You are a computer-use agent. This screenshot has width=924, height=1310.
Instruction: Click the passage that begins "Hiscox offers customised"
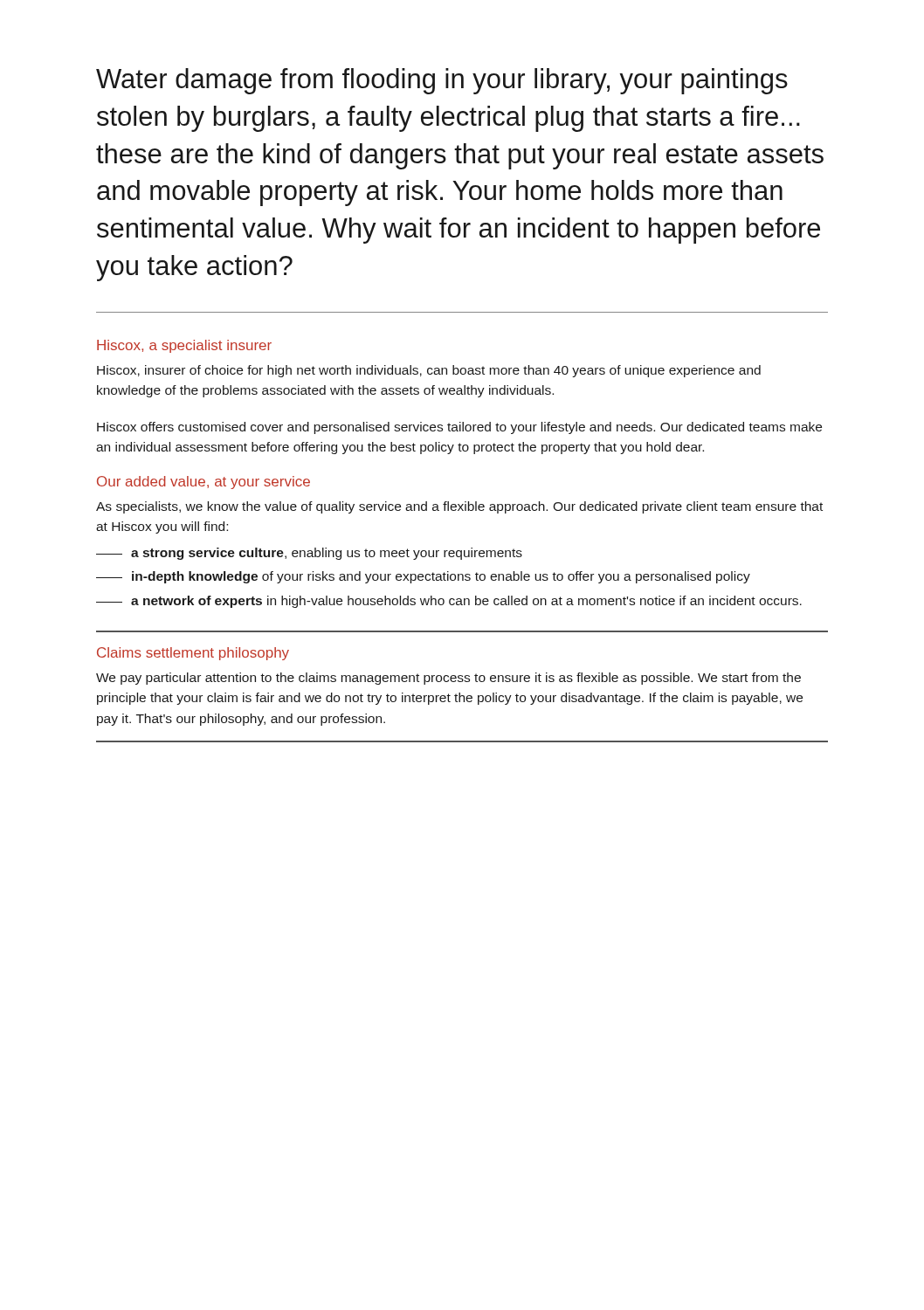point(462,437)
